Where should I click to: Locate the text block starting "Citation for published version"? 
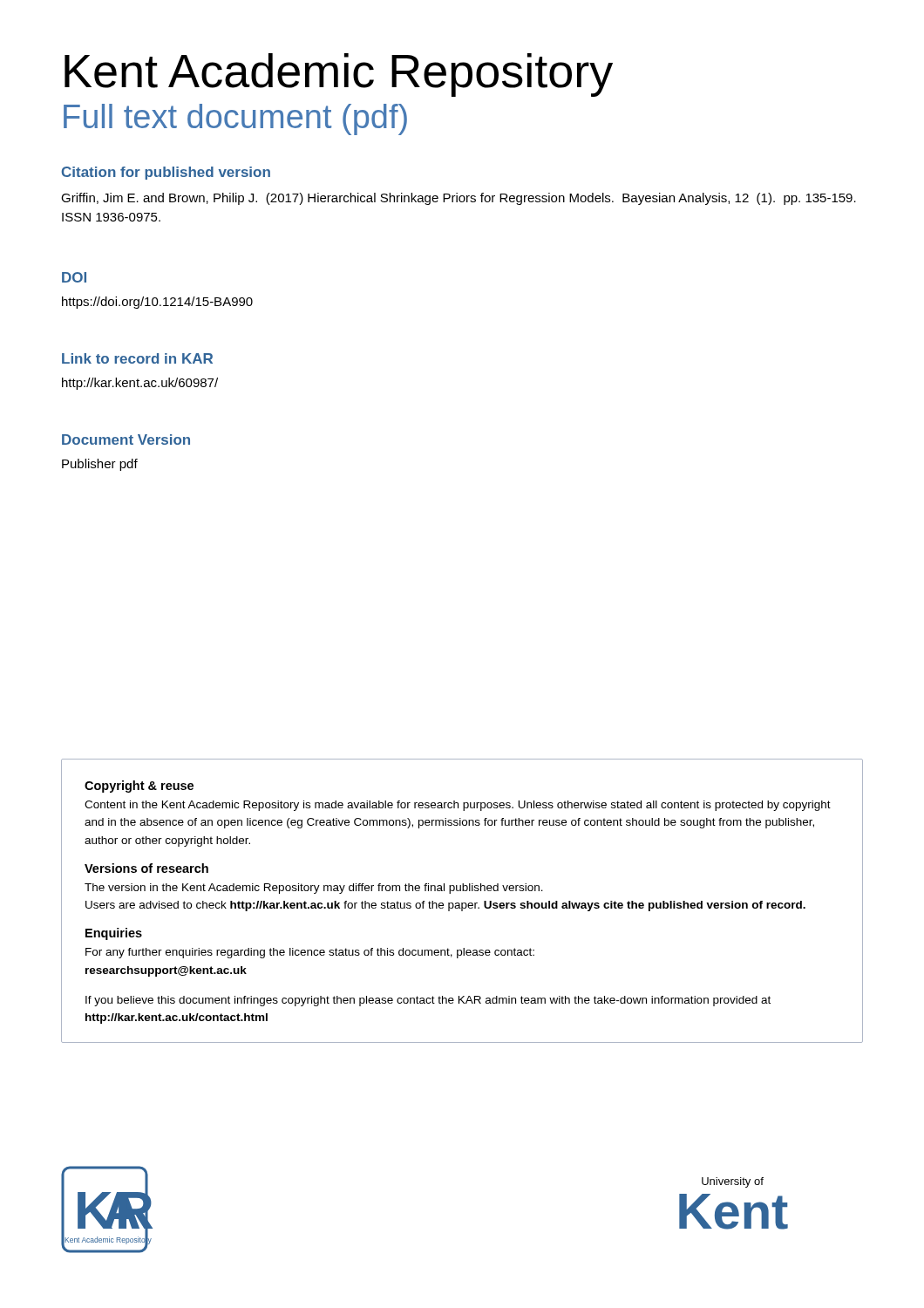click(166, 172)
